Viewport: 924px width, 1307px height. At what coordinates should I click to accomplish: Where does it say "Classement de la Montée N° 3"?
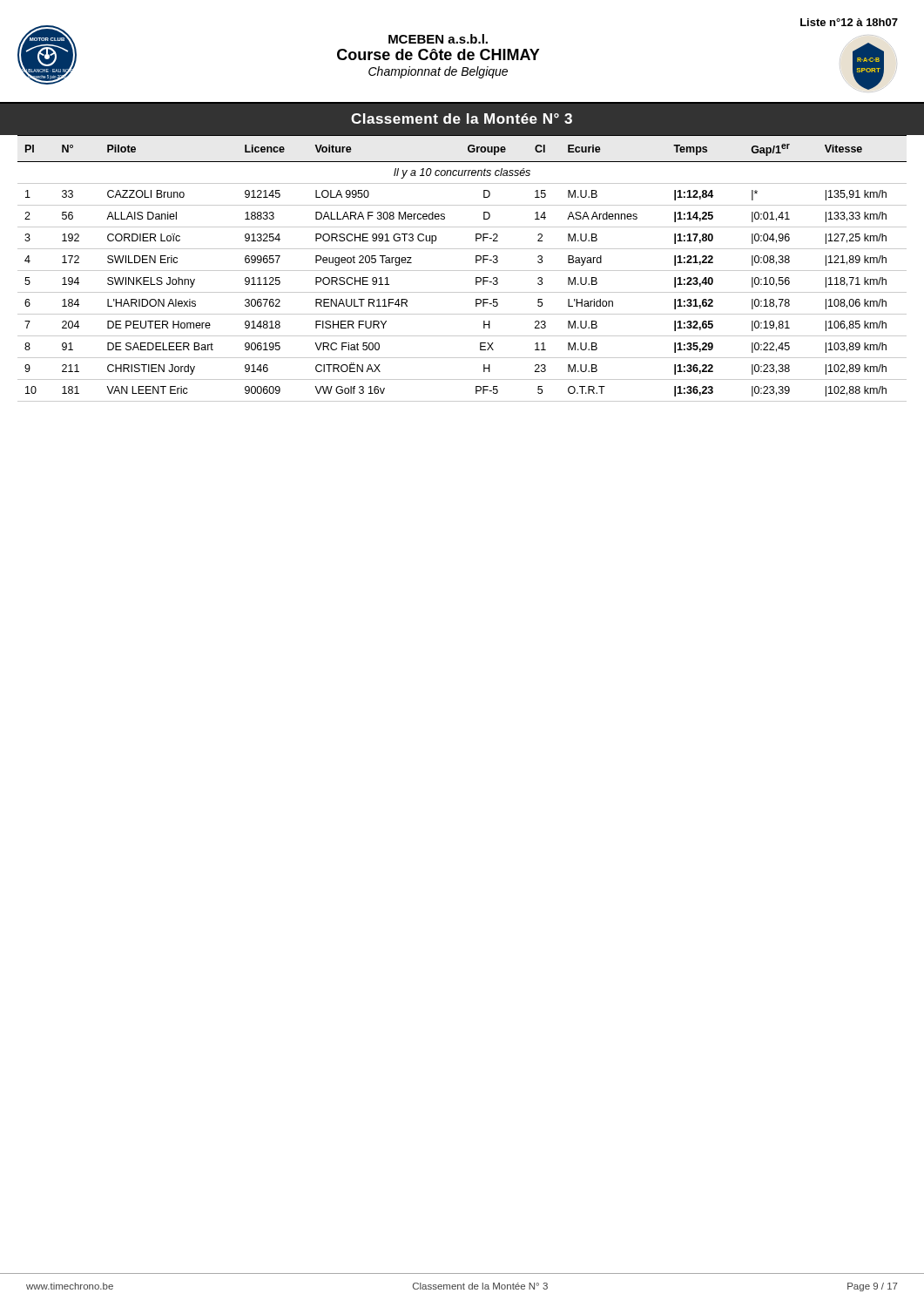pos(462,119)
